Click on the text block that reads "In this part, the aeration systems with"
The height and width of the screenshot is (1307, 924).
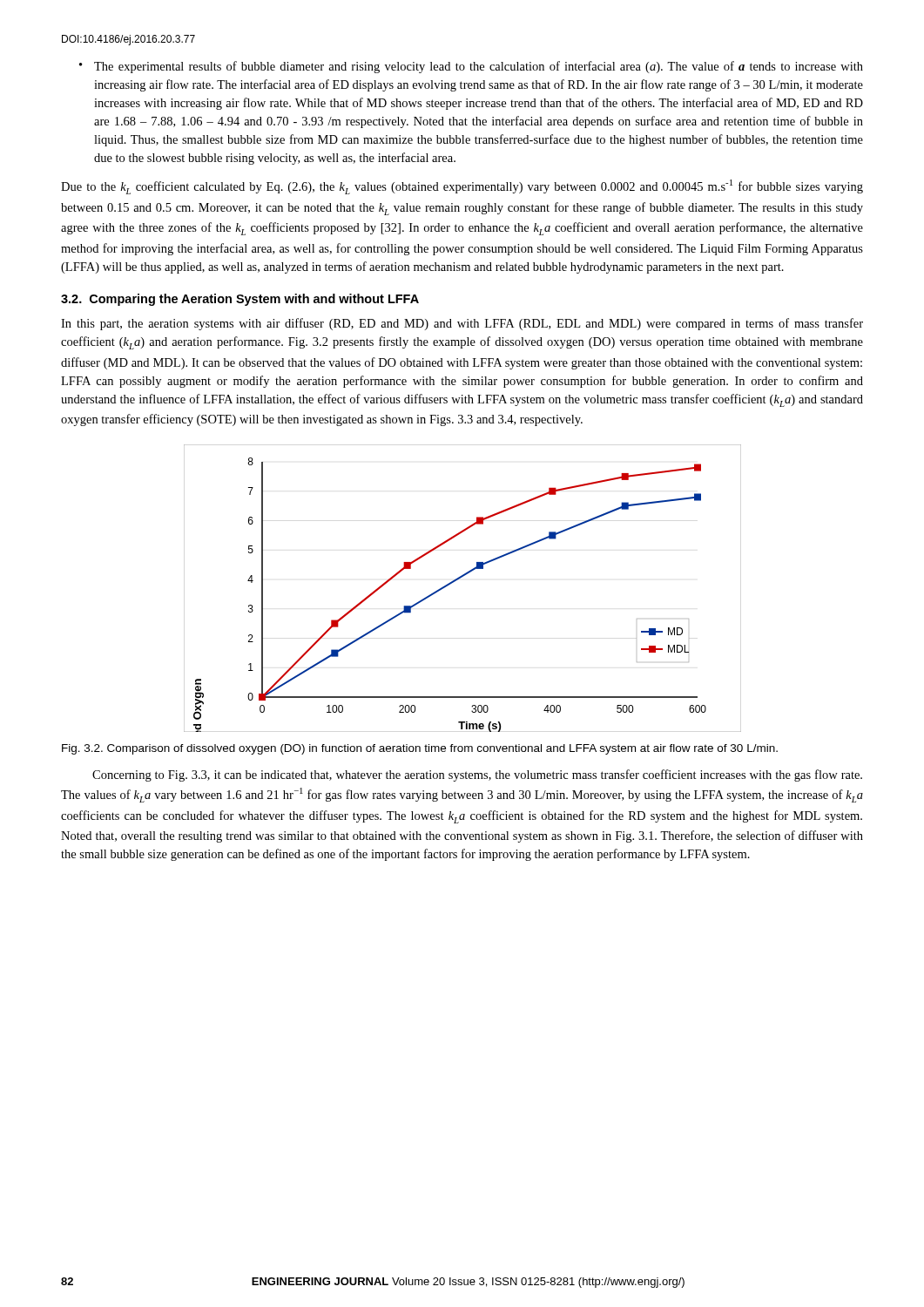tap(462, 371)
